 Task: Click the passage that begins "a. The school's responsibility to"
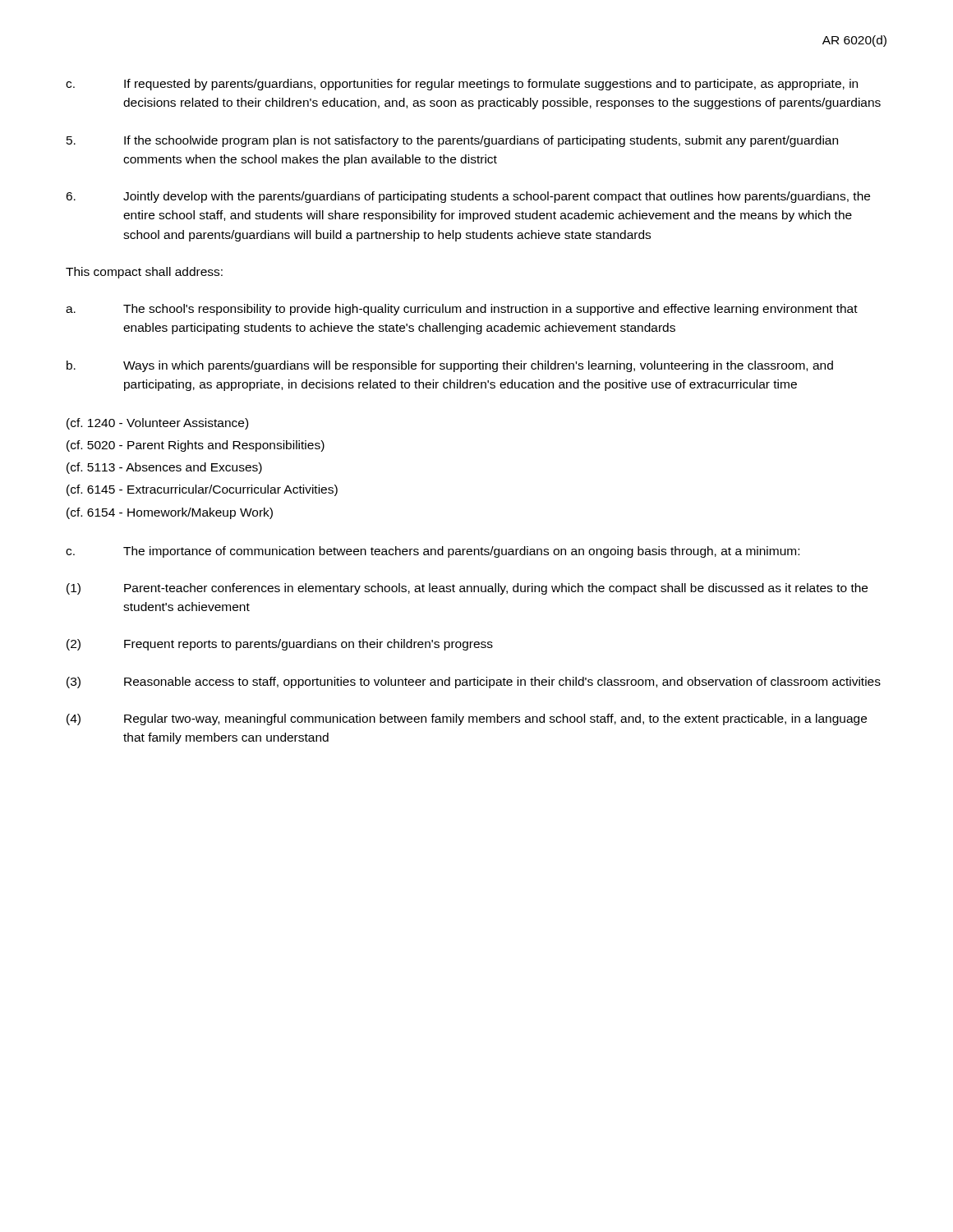pyautogui.click(x=476, y=318)
